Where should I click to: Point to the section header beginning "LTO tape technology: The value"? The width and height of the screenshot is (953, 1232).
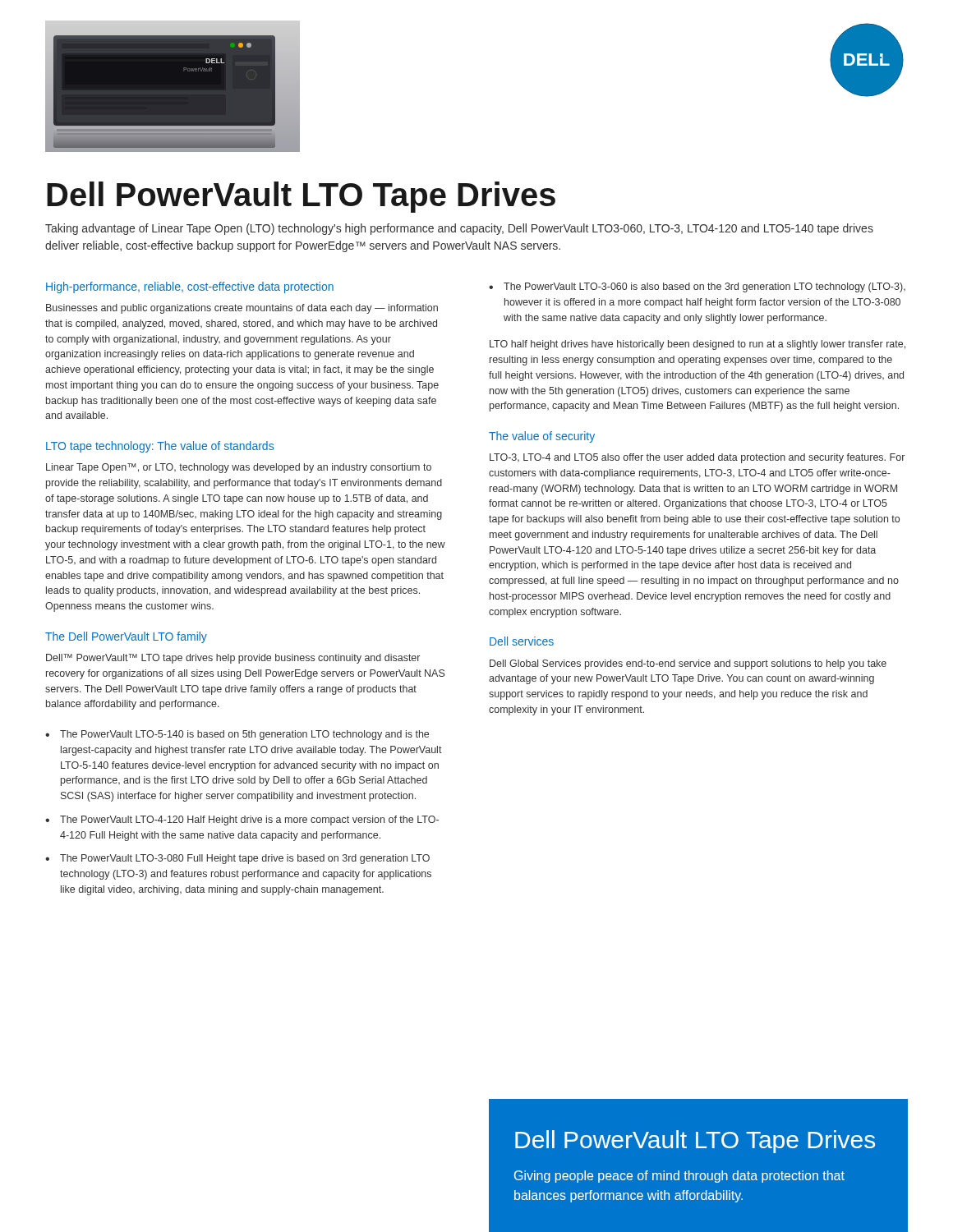click(246, 446)
